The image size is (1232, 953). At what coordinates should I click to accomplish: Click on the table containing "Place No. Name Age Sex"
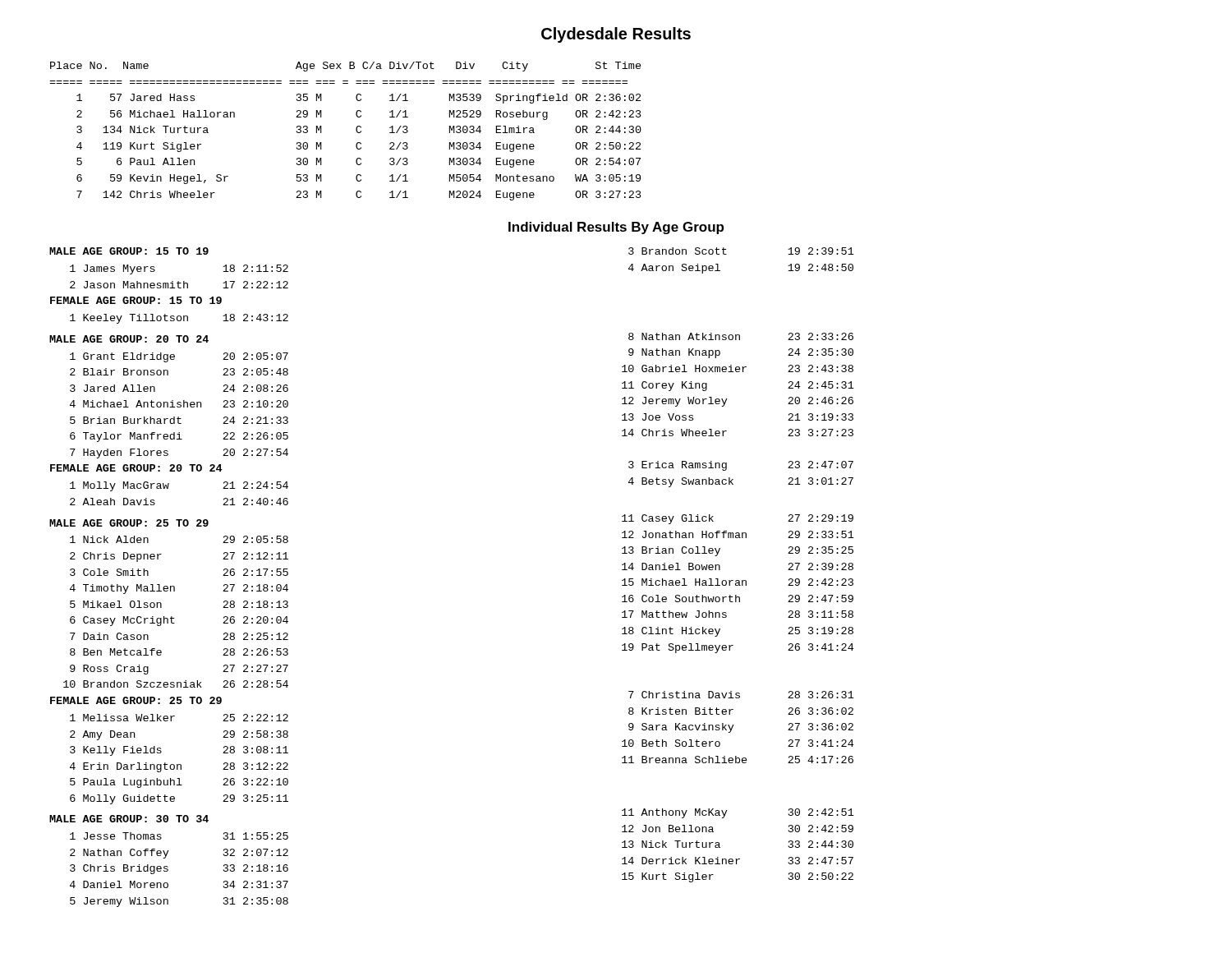[x=616, y=131]
